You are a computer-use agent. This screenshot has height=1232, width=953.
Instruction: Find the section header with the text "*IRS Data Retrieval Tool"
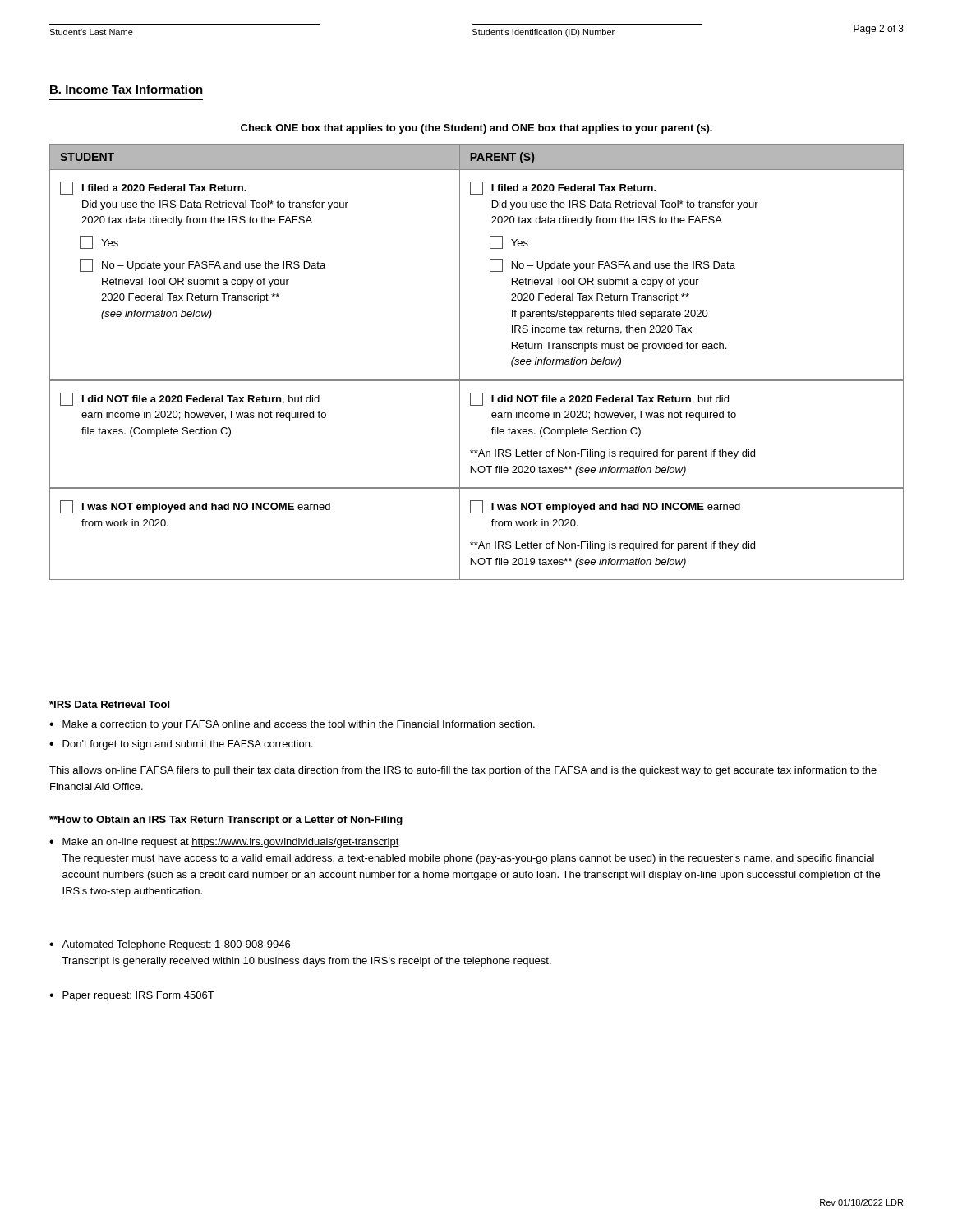(x=110, y=704)
